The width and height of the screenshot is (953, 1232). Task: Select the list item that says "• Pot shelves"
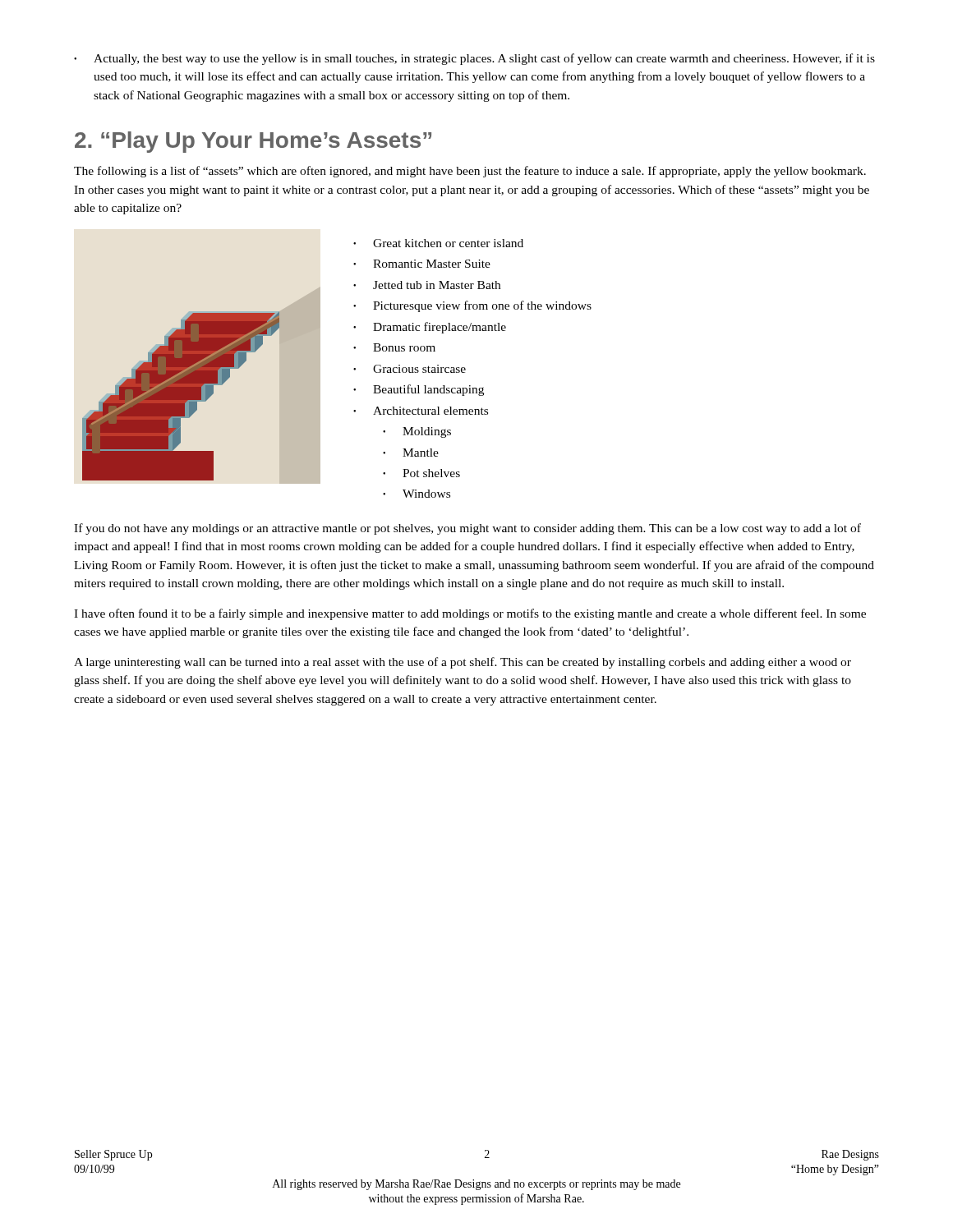[x=422, y=473]
